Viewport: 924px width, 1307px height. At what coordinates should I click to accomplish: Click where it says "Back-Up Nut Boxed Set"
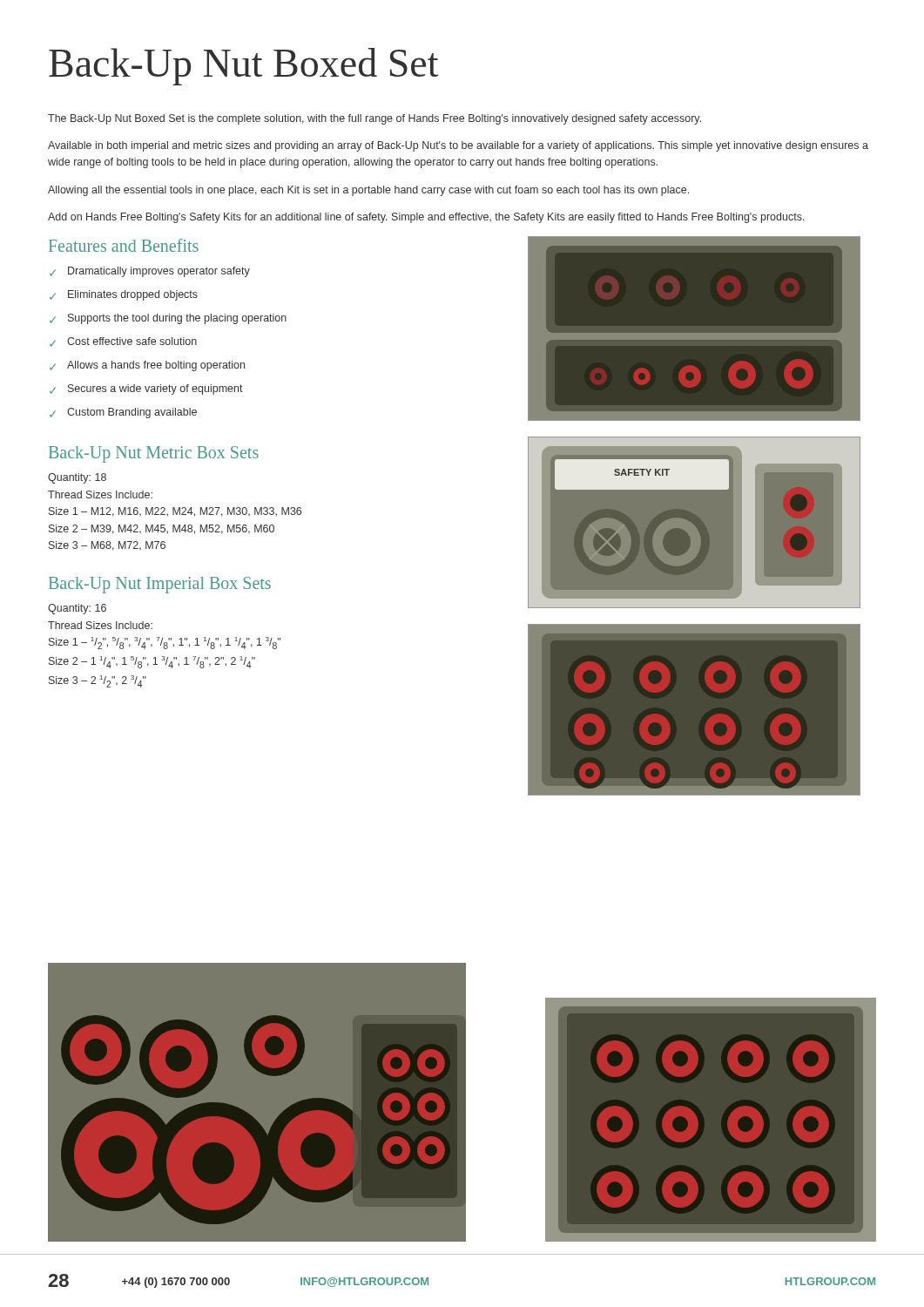click(x=243, y=67)
